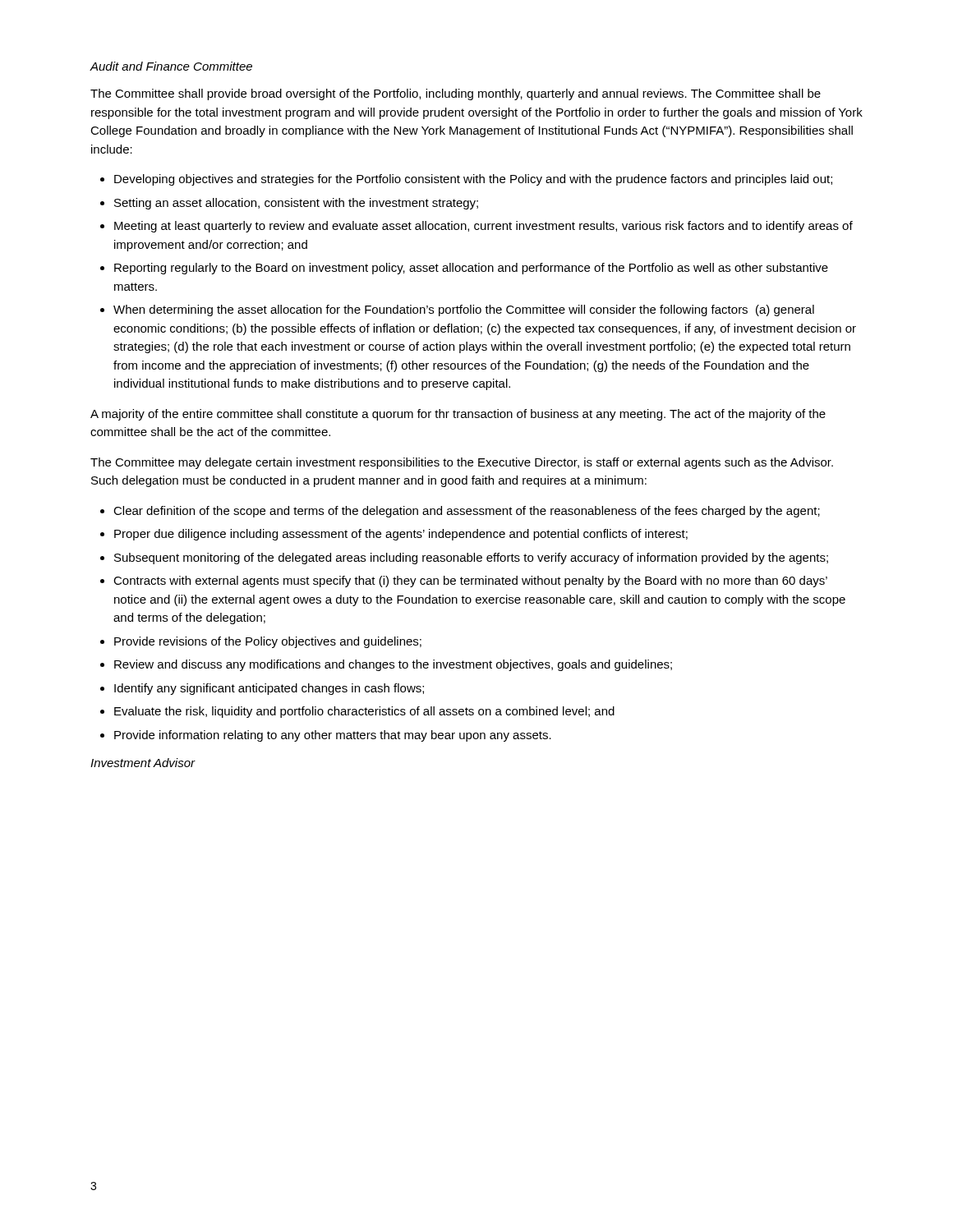Find the text block with the text "The Committee shall provide broad oversight of"
Image resolution: width=953 pixels, height=1232 pixels.
(x=476, y=121)
